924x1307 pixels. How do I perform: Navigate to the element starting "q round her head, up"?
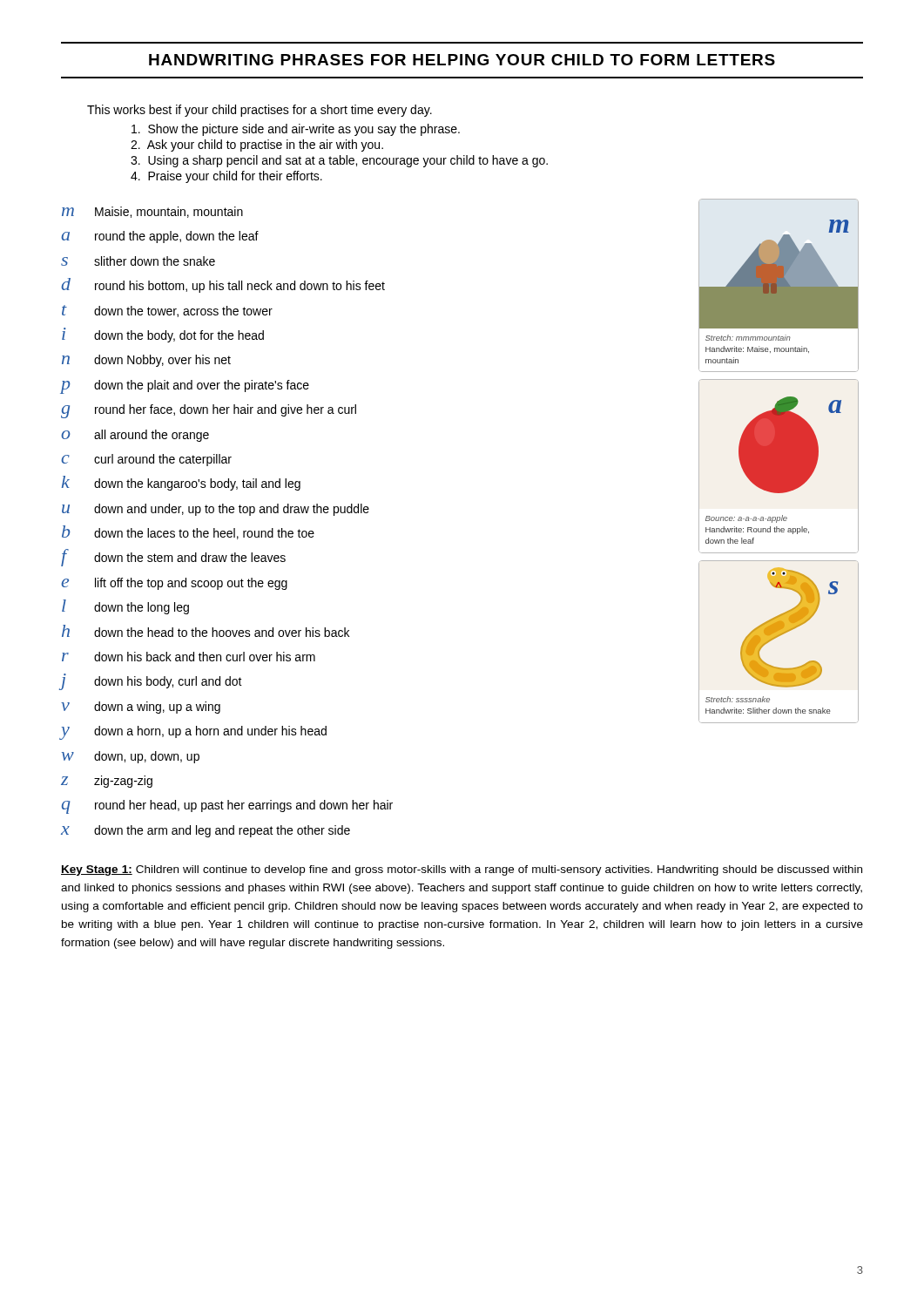[227, 804]
